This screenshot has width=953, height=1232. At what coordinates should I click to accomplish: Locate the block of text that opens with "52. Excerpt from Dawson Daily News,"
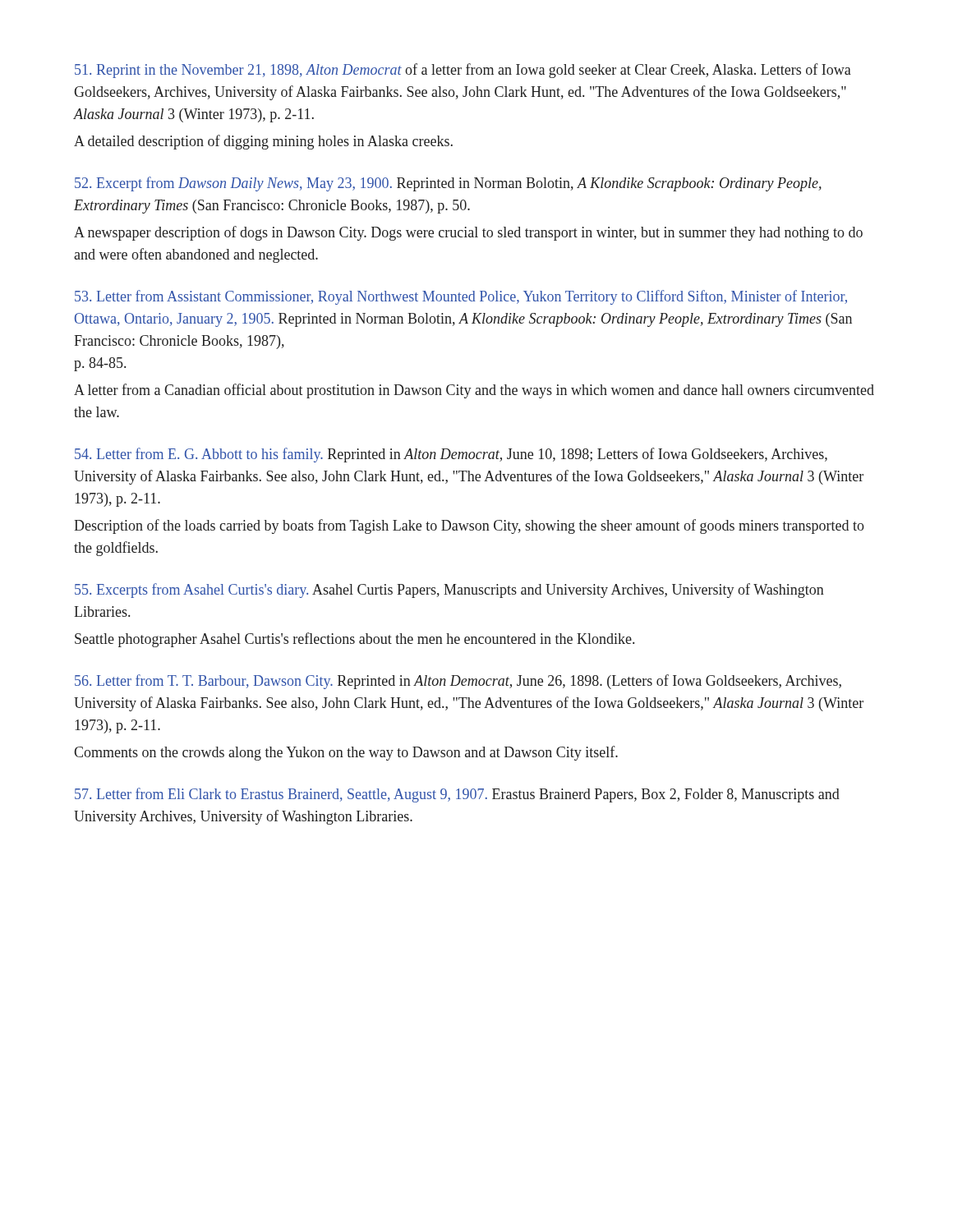pyautogui.click(x=448, y=194)
